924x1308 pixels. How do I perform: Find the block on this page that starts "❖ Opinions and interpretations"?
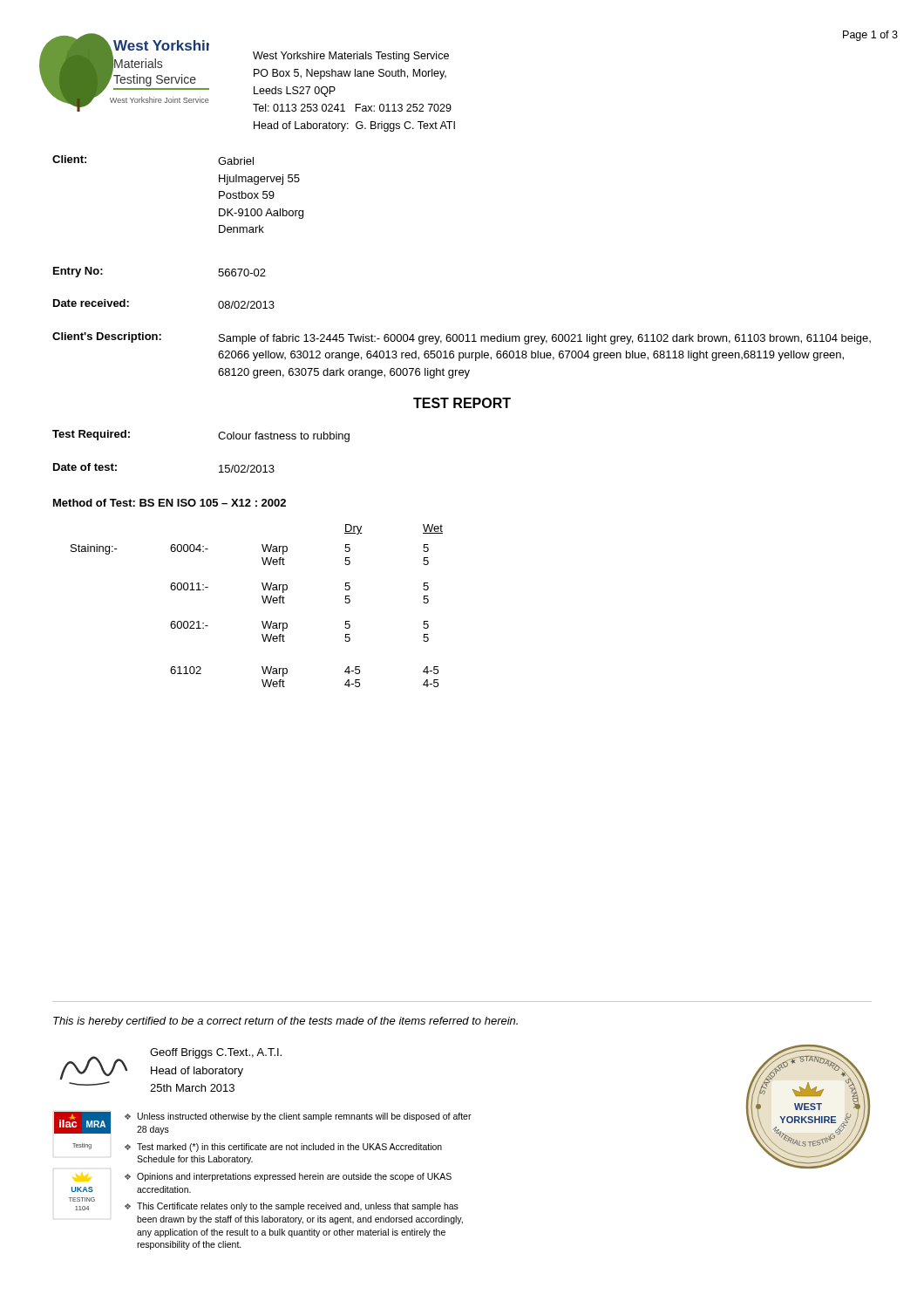click(302, 1183)
